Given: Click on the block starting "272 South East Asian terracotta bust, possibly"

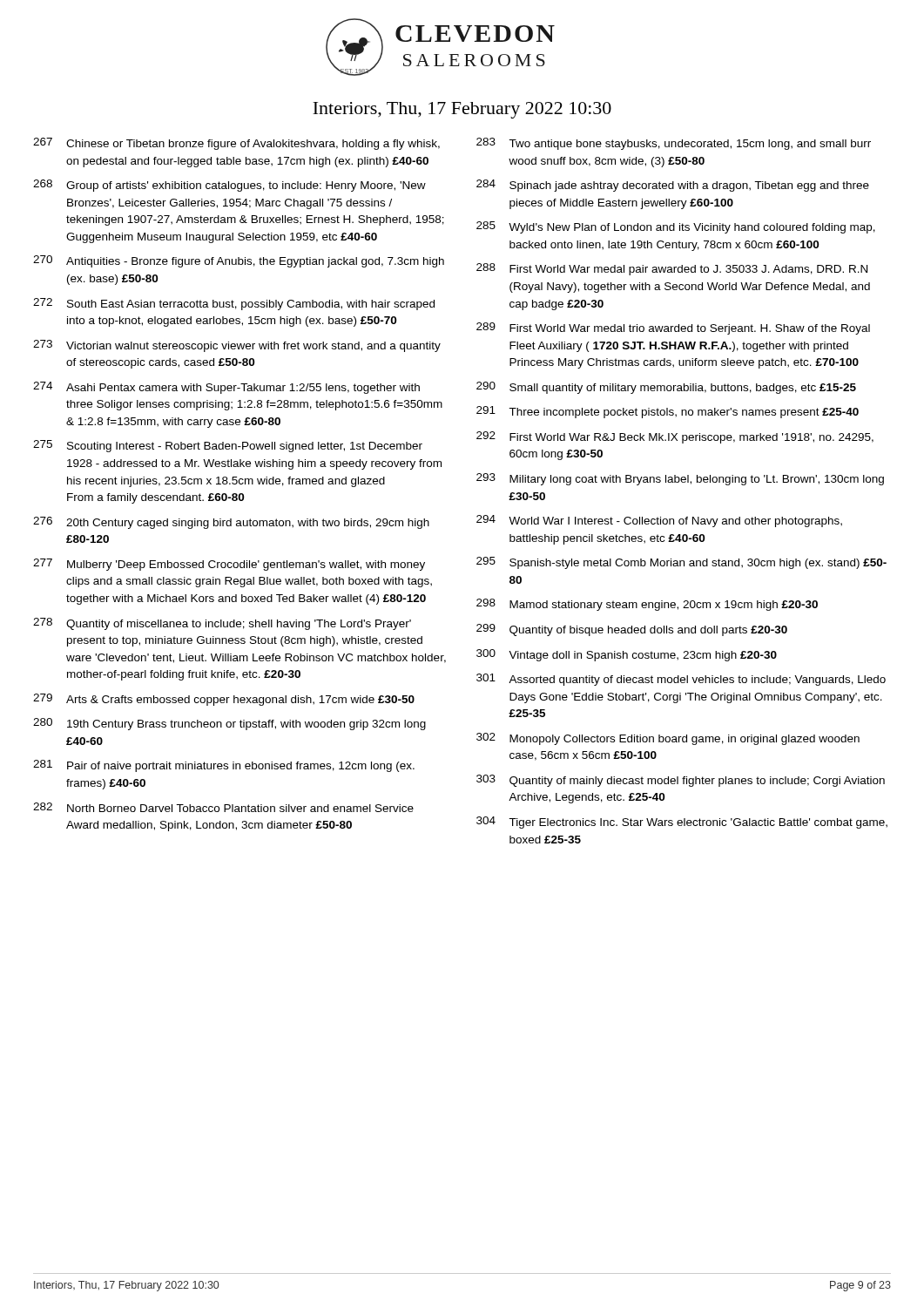Looking at the screenshot, I should click(x=241, y=312).
